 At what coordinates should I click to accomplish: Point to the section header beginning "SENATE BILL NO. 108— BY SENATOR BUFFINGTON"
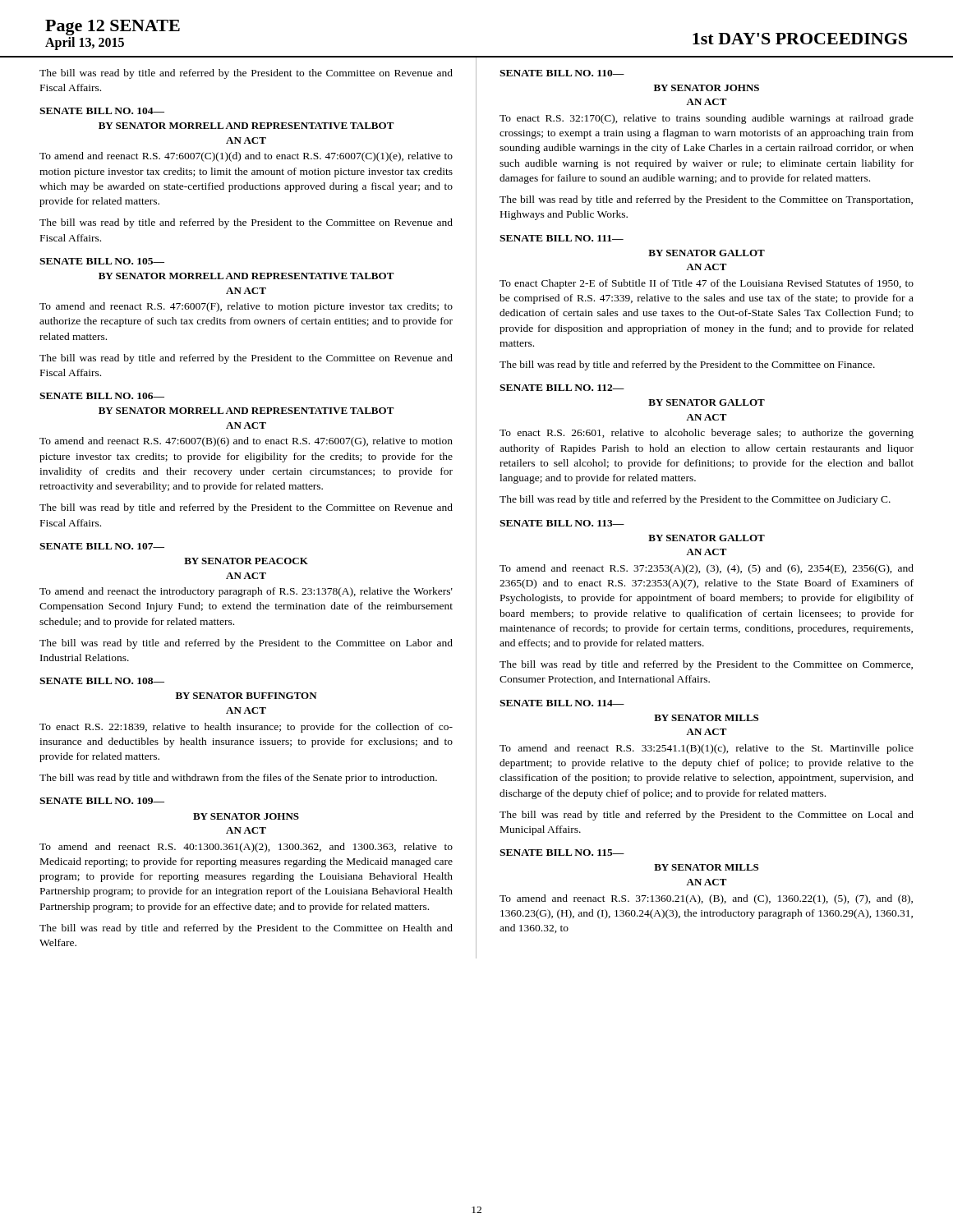pyautogui.click(x=246, y=696)
